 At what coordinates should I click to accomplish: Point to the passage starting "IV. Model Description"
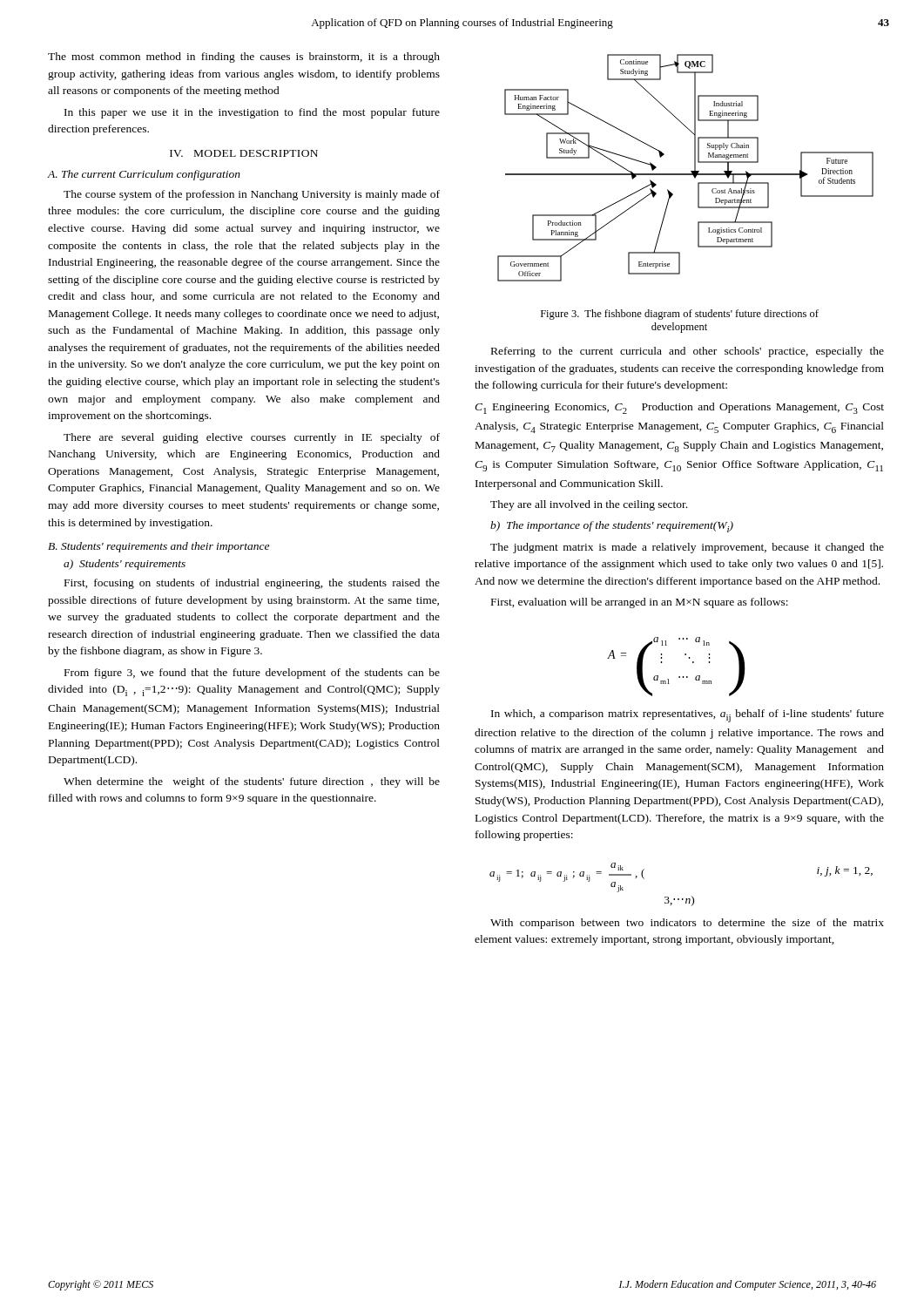point(244,153)
